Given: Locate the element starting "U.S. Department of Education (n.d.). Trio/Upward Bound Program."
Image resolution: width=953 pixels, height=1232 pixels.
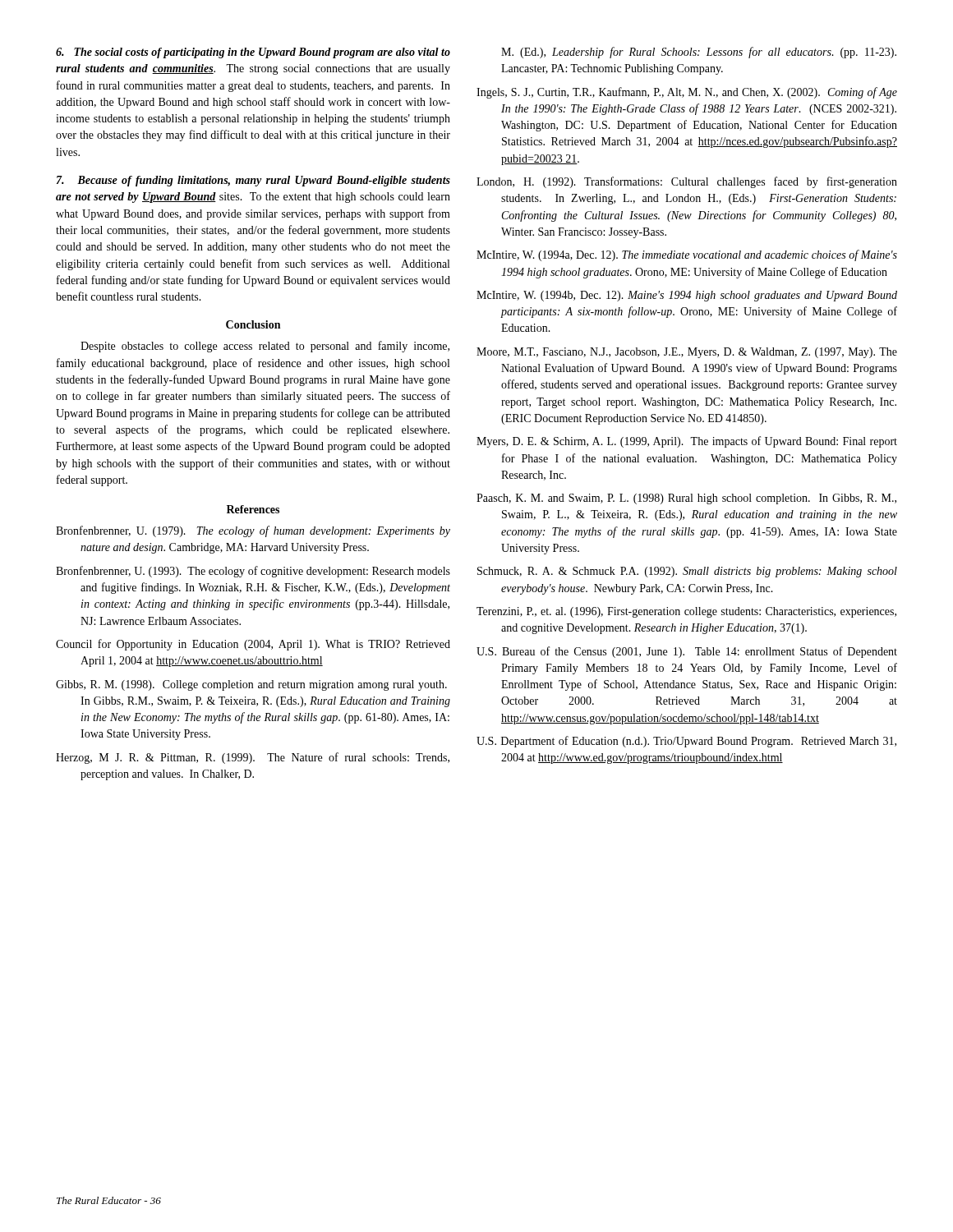Looking at the screenshot, I should [687, 750].
